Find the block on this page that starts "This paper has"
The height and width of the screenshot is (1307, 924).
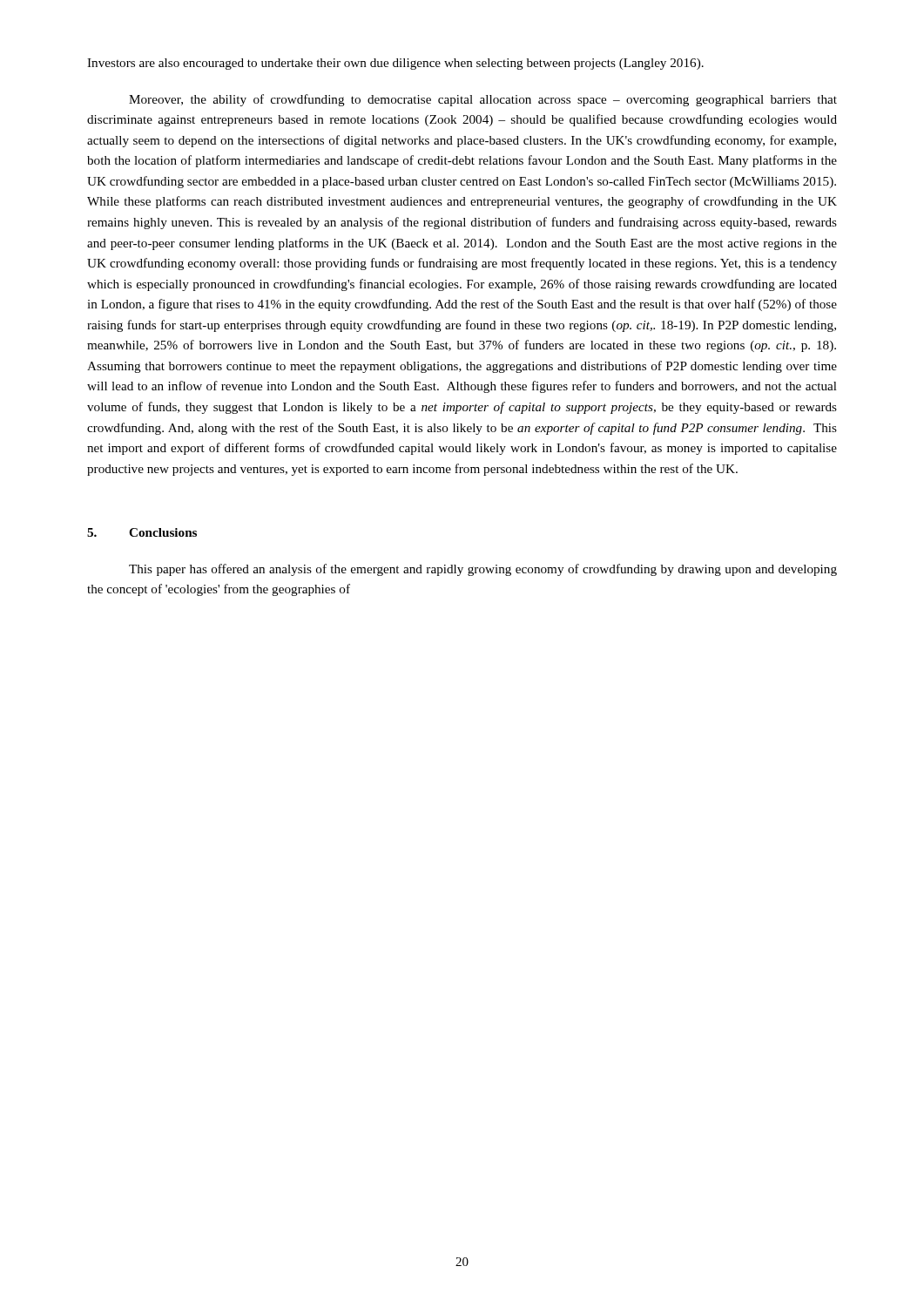[x=462, y=579]
